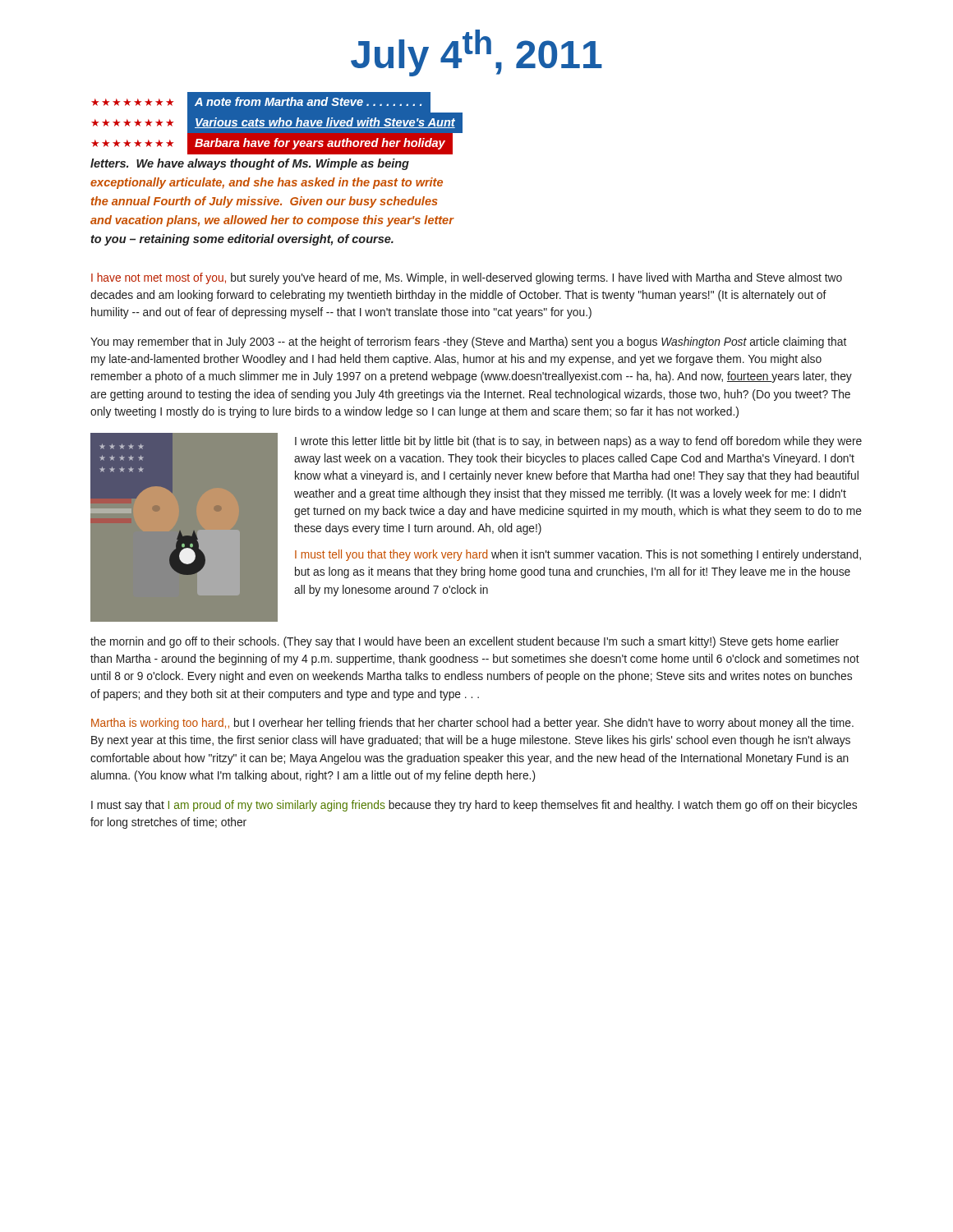Navigate to the region starting "I must tell you"
This screenshot has width=953, height=1232.
coord(578,572)
